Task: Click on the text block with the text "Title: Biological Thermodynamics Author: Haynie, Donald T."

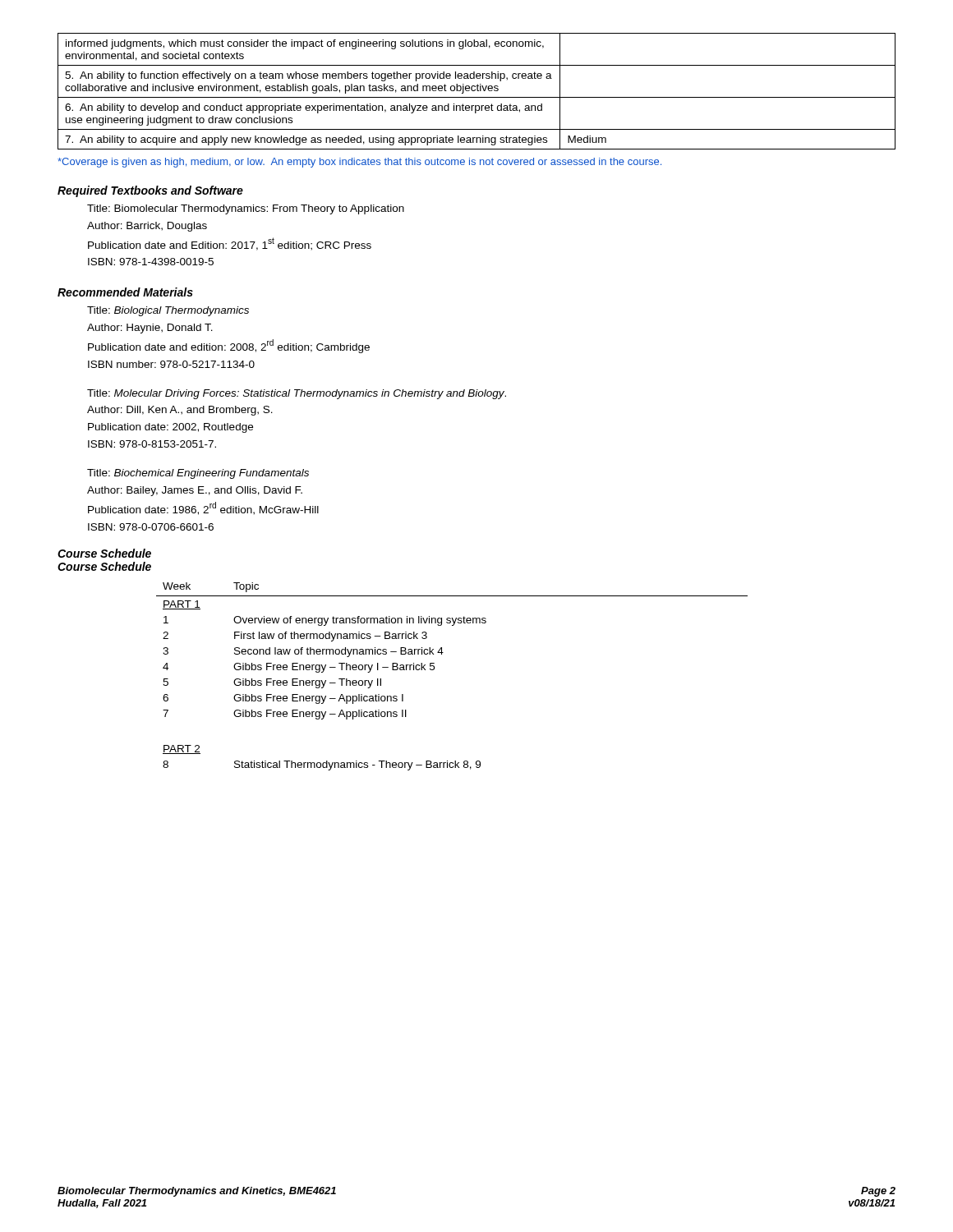Action: [229, 337]
